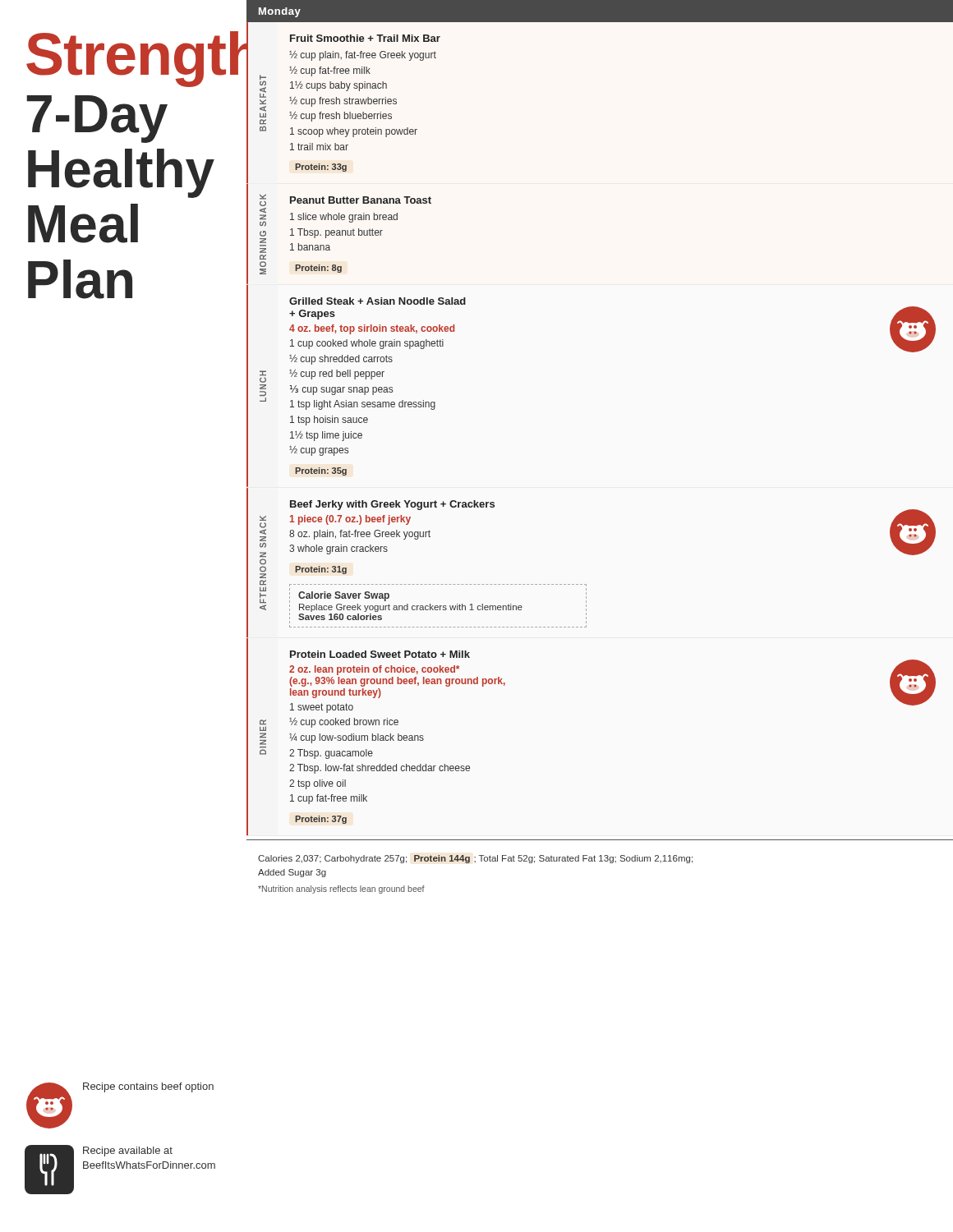Find the block on this page that starts "Lunch Grilled Steak +"
This screenshot has width=953, height=1232.
tap(376, 387)
